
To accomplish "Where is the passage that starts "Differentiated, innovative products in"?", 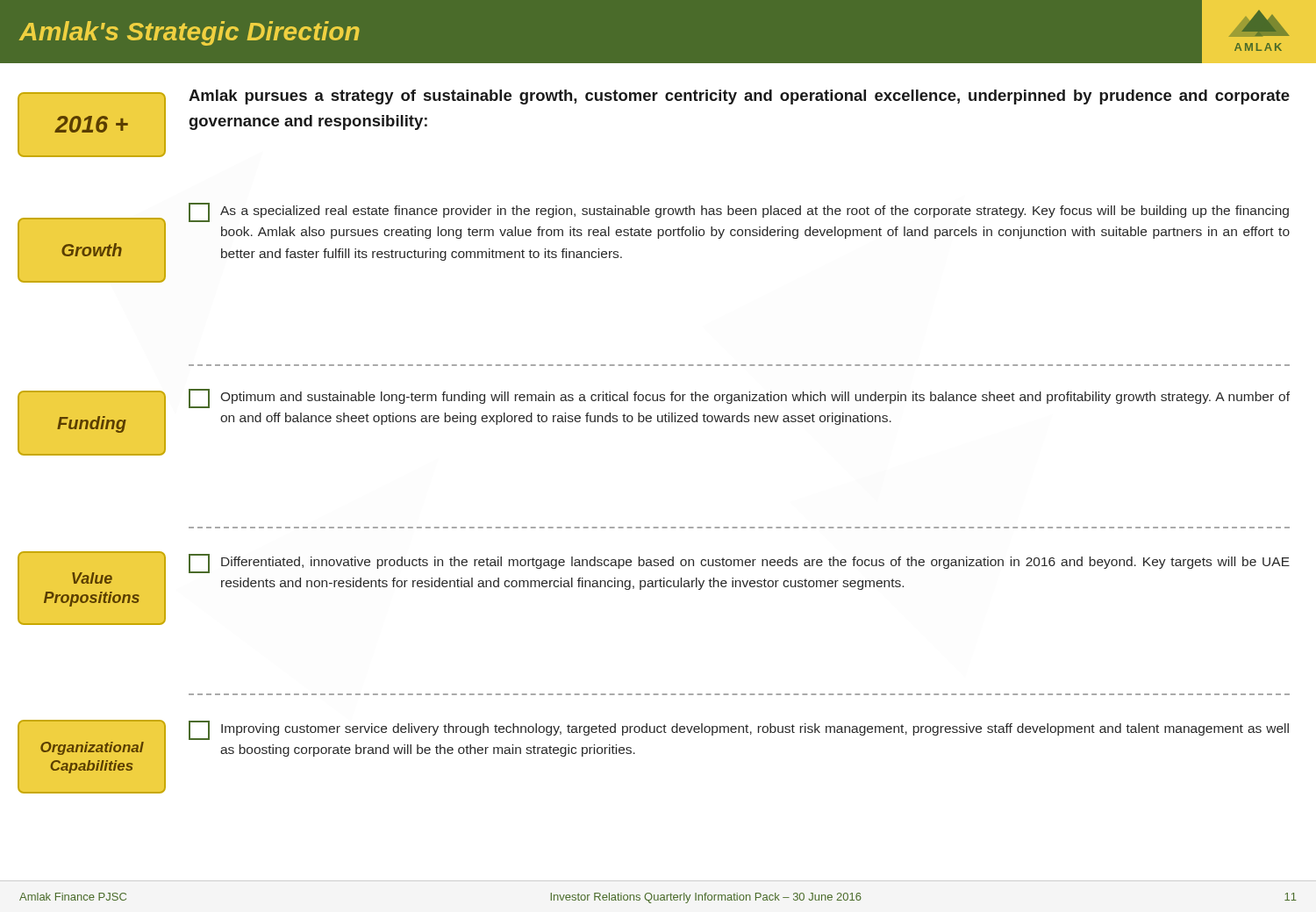I will 739,573.
